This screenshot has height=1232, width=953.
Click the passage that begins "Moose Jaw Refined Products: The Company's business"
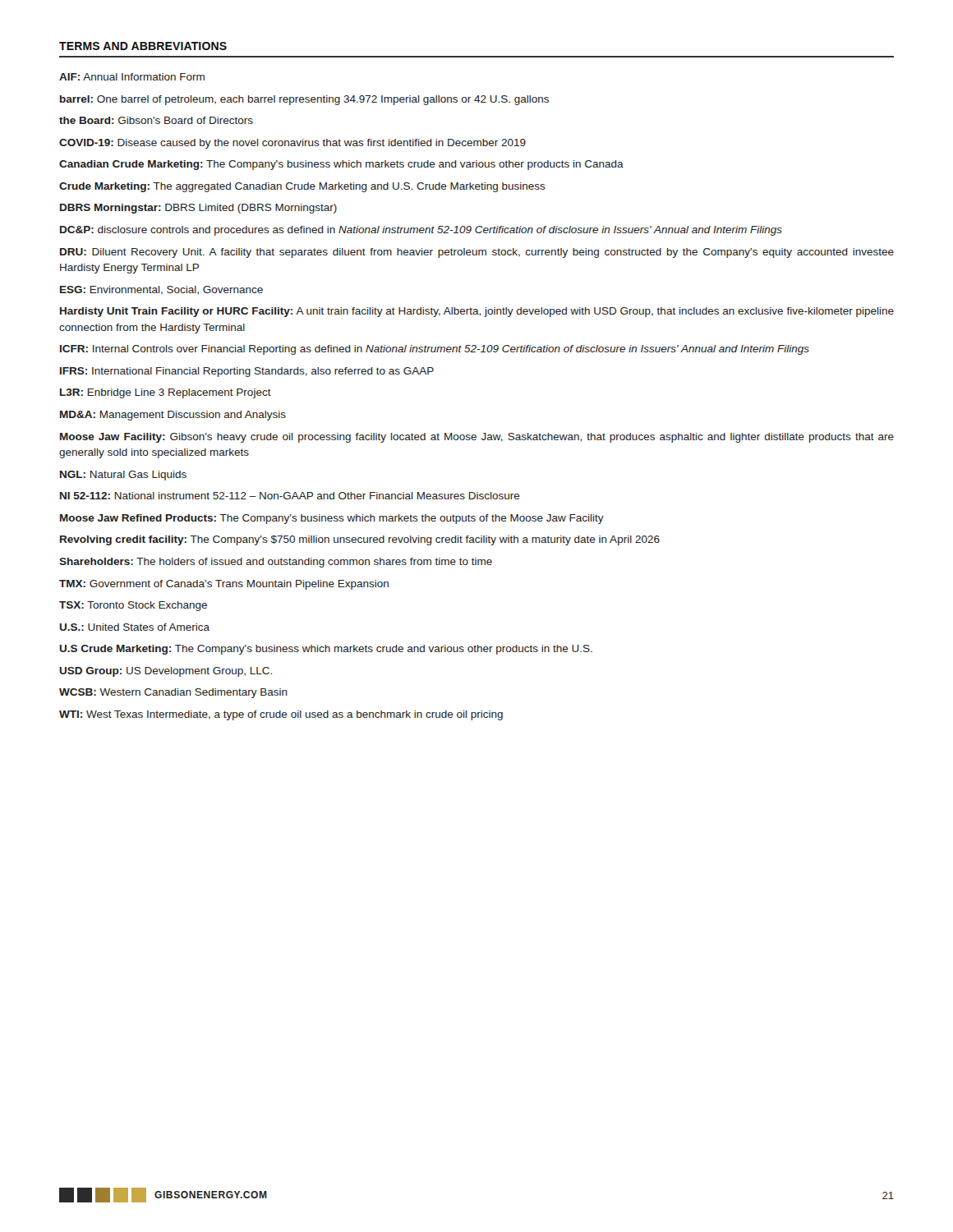coord(331,518)
